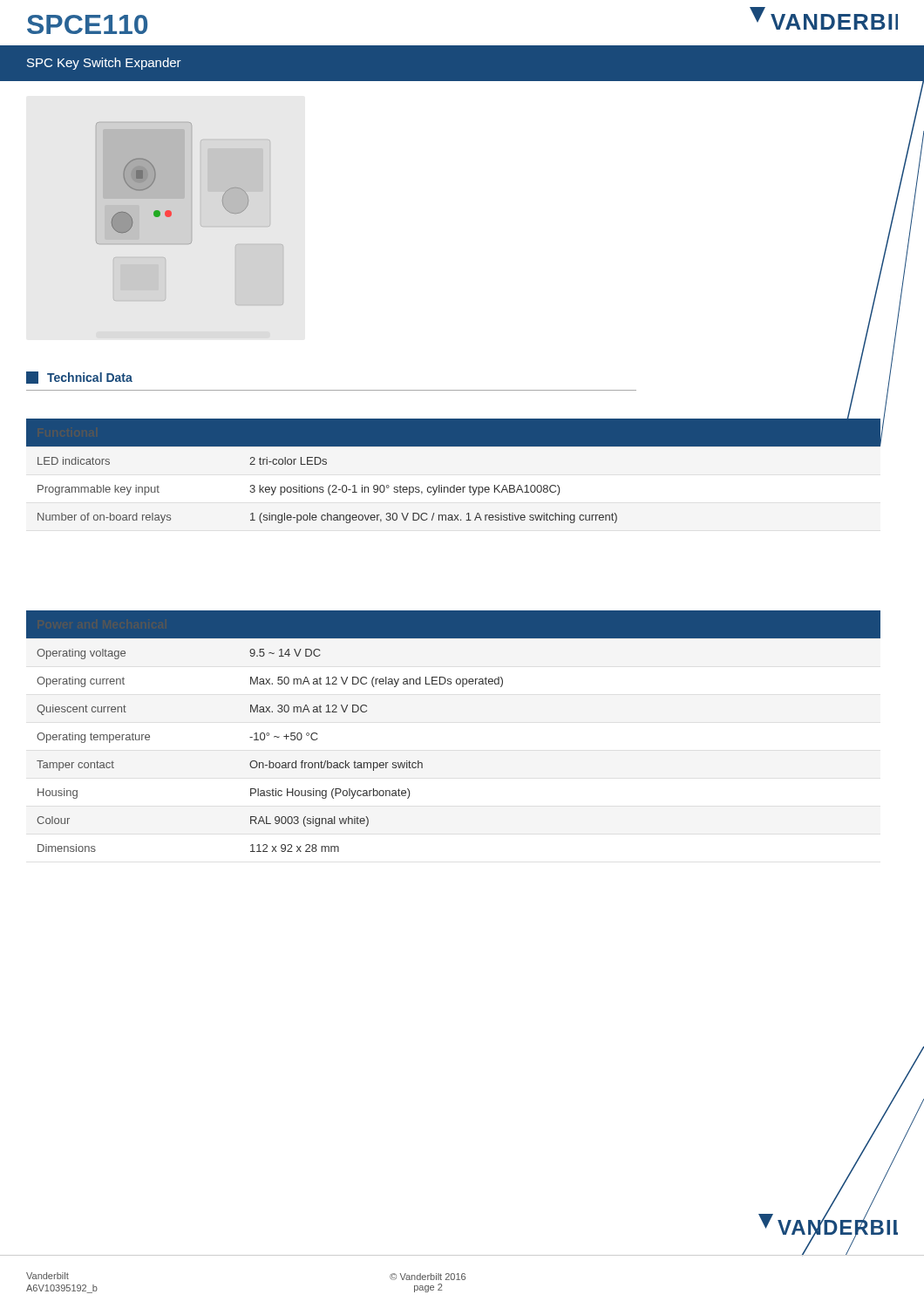Find the photo

coord(166,218)
